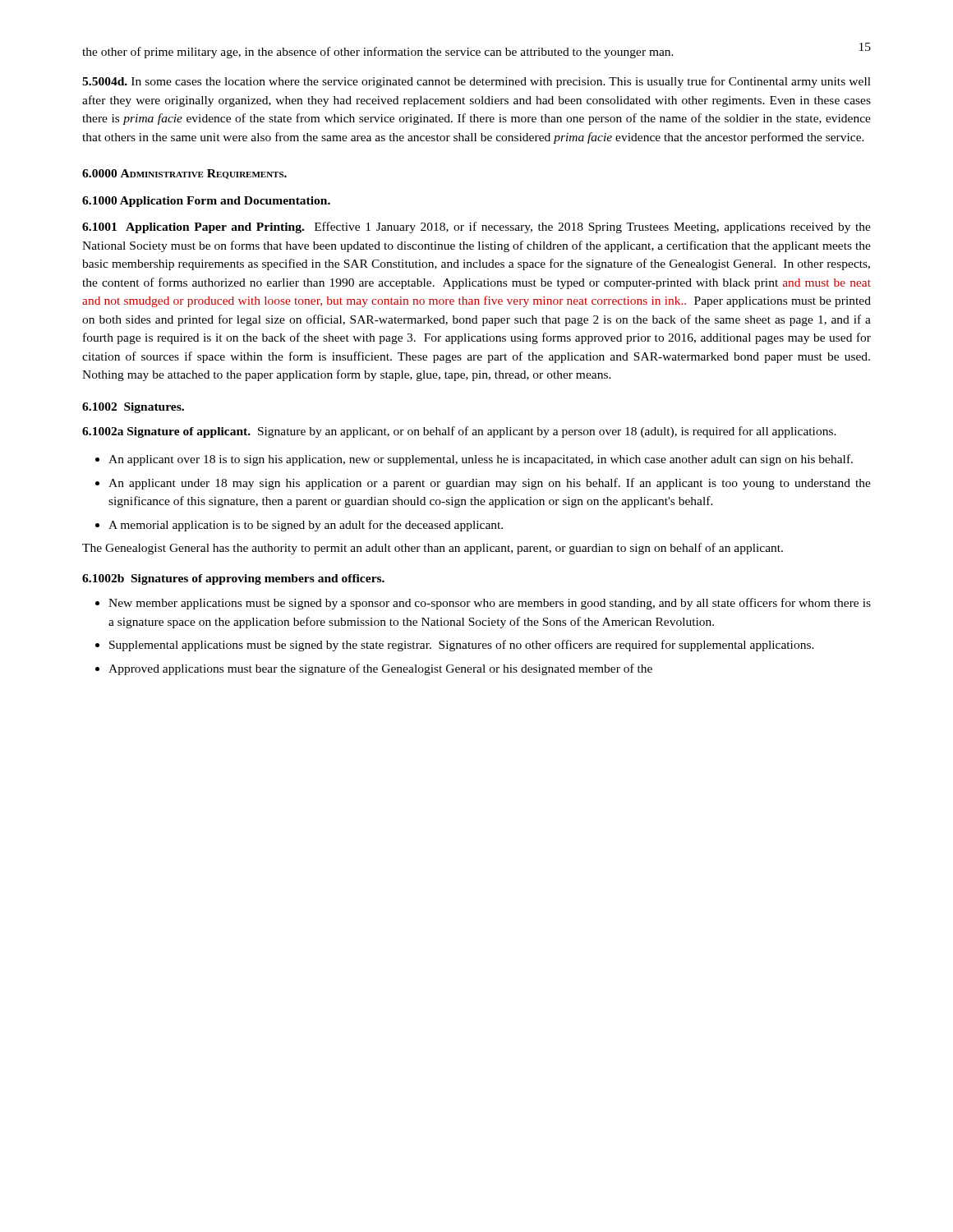Screen dimensions: 1232x953
Task: Locate the section header that opens with "6.1002b Signatures of approving members"
Action: [233, 578]
